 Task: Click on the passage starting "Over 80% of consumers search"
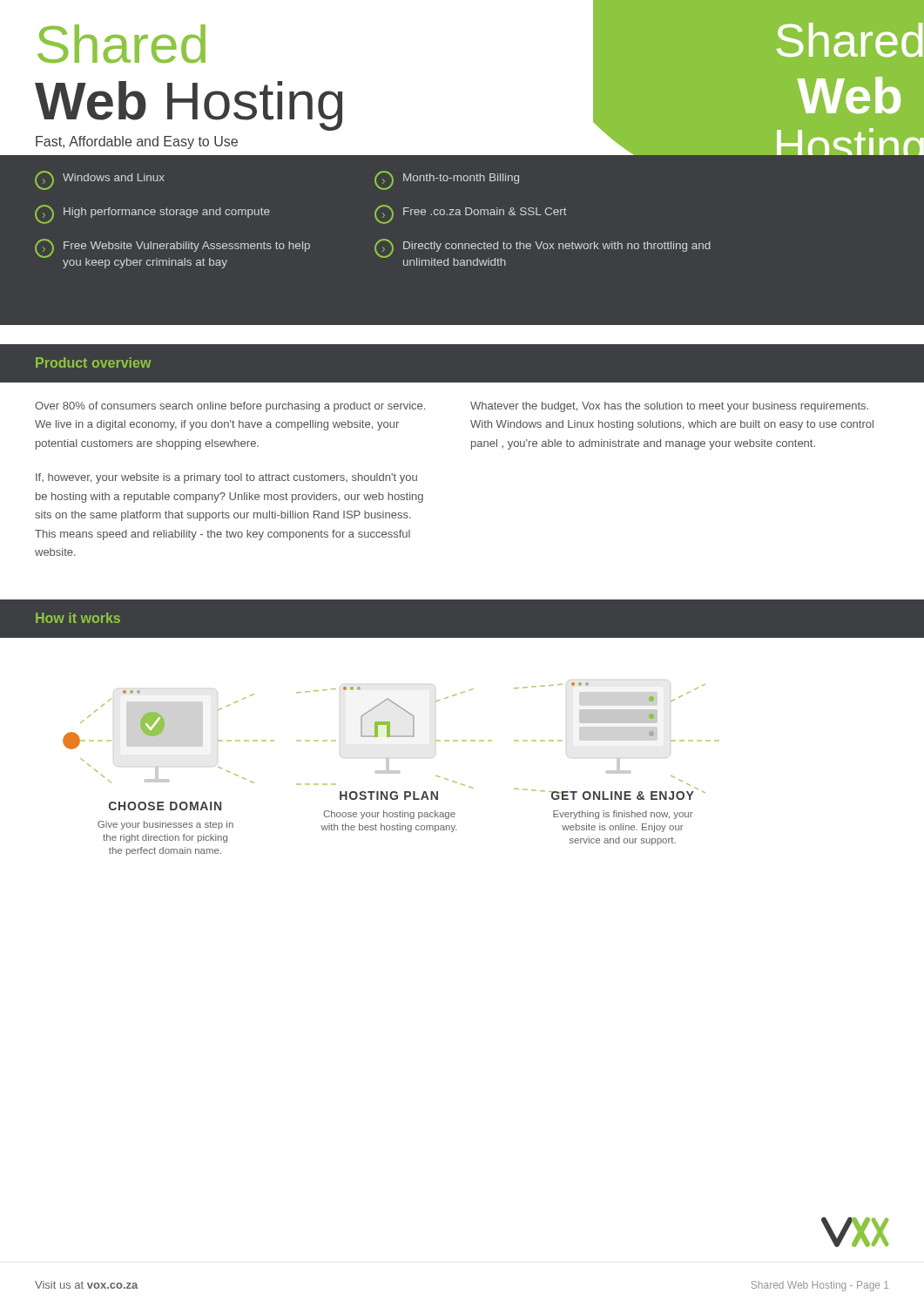pos(233,479)
